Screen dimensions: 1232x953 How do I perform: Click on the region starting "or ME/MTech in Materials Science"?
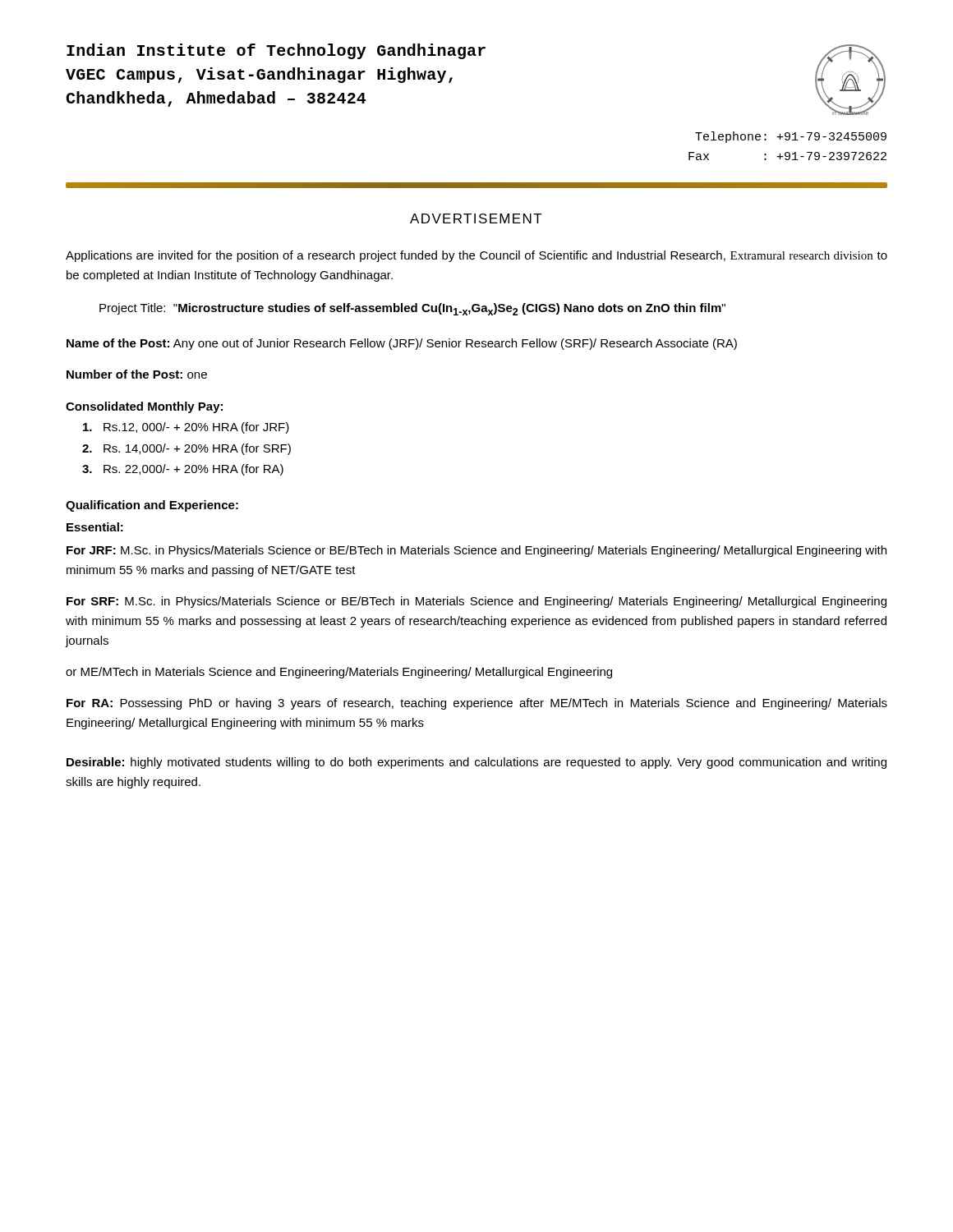coord(339,671)
